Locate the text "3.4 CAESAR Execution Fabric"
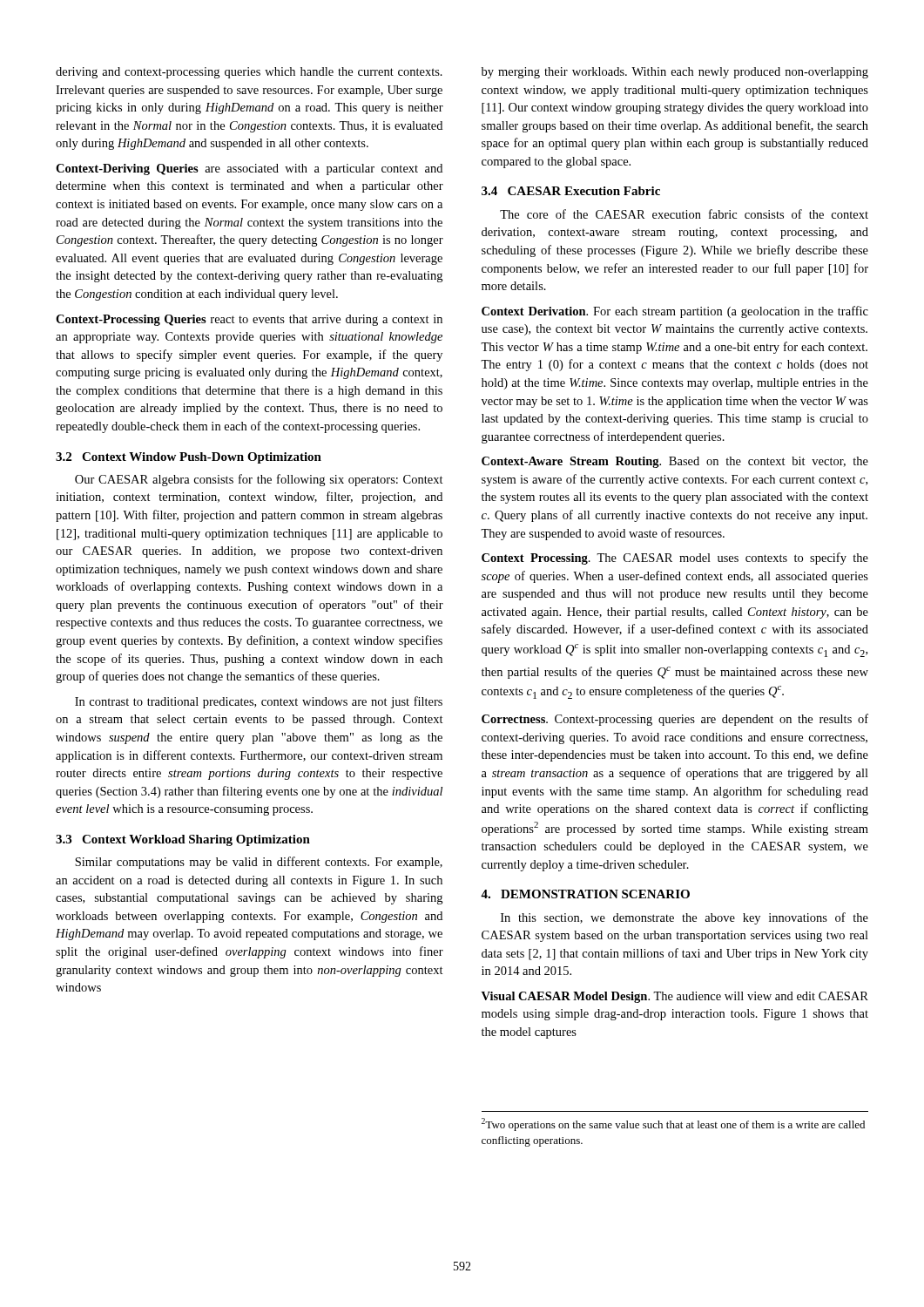This screenshot has width=924, height=1307. click(571, 191)
